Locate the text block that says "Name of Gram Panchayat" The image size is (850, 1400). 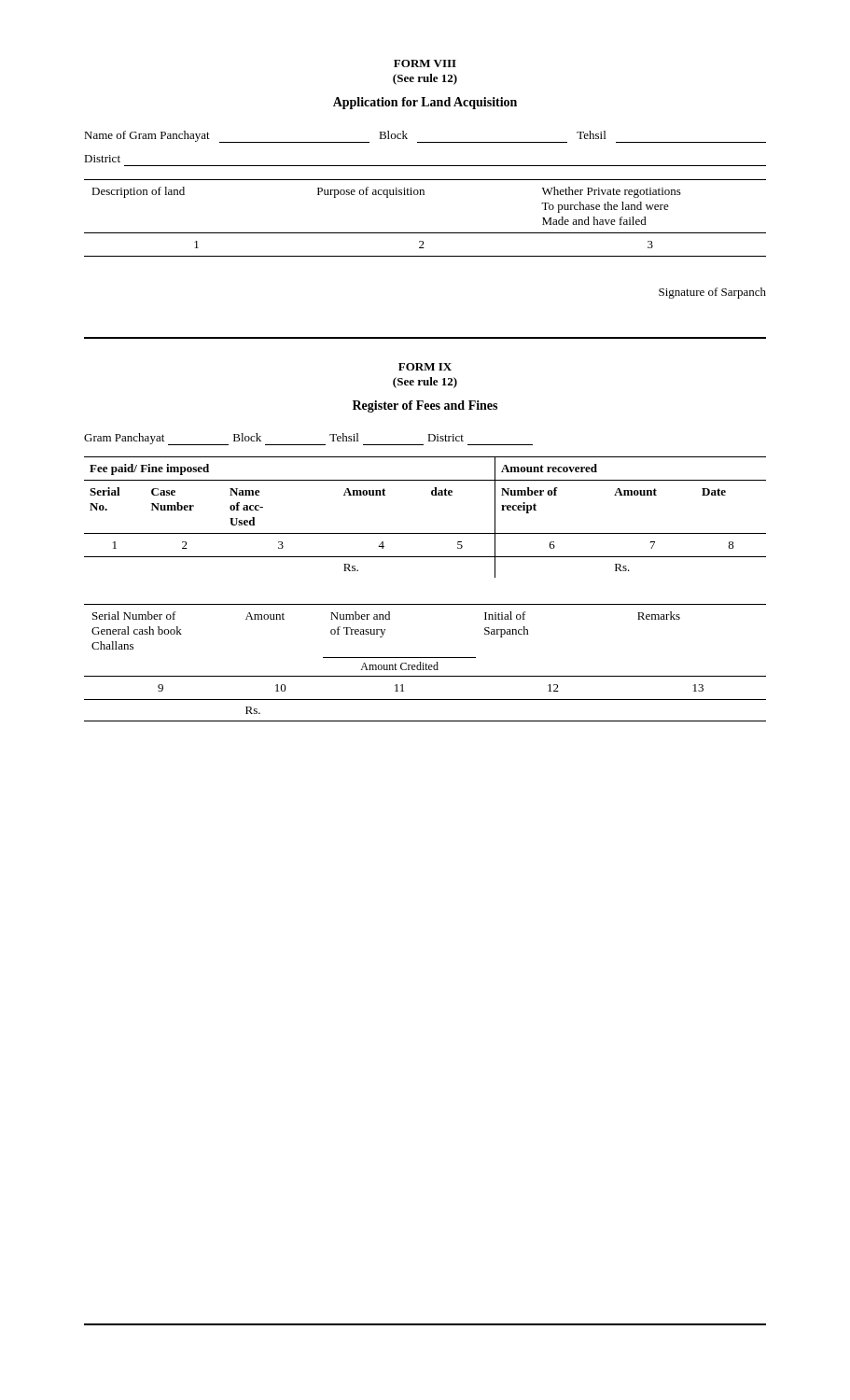pos(425,135)
